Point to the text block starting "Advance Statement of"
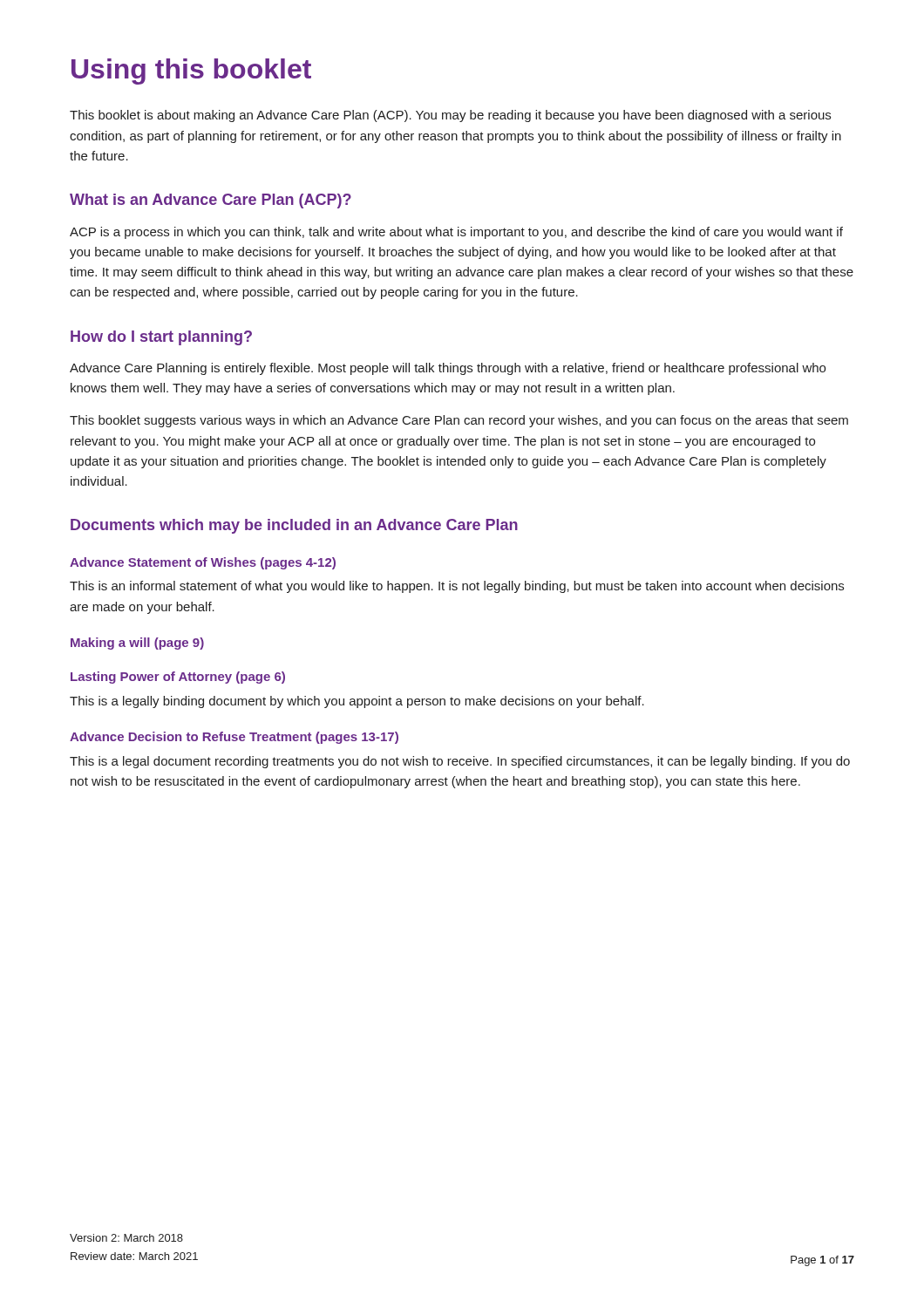Viewport: 924px width, 1308px height. click(x=203, y=563)
